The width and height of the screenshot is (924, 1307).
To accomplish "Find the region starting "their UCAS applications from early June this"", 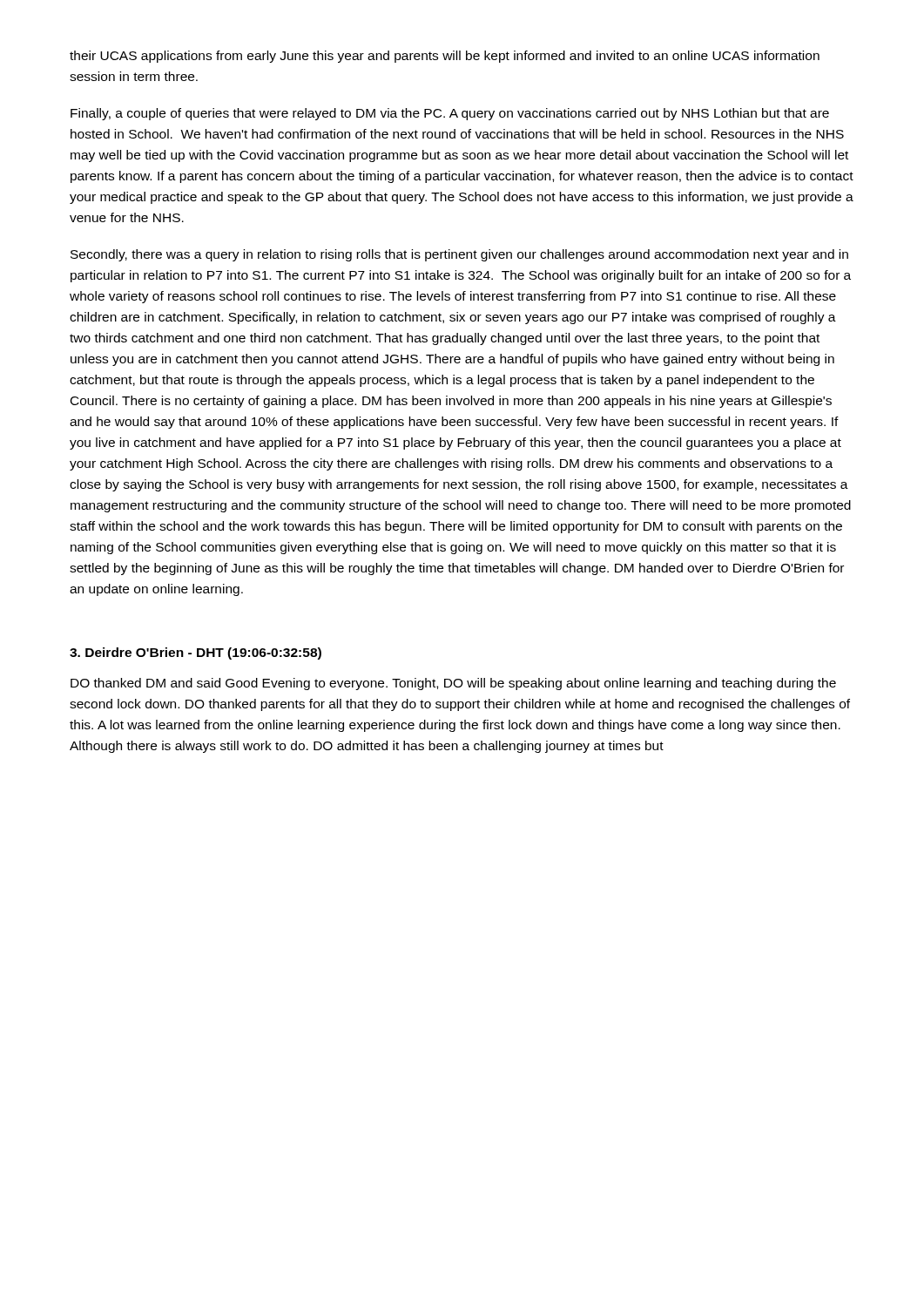I will click(x=445, y=66).
